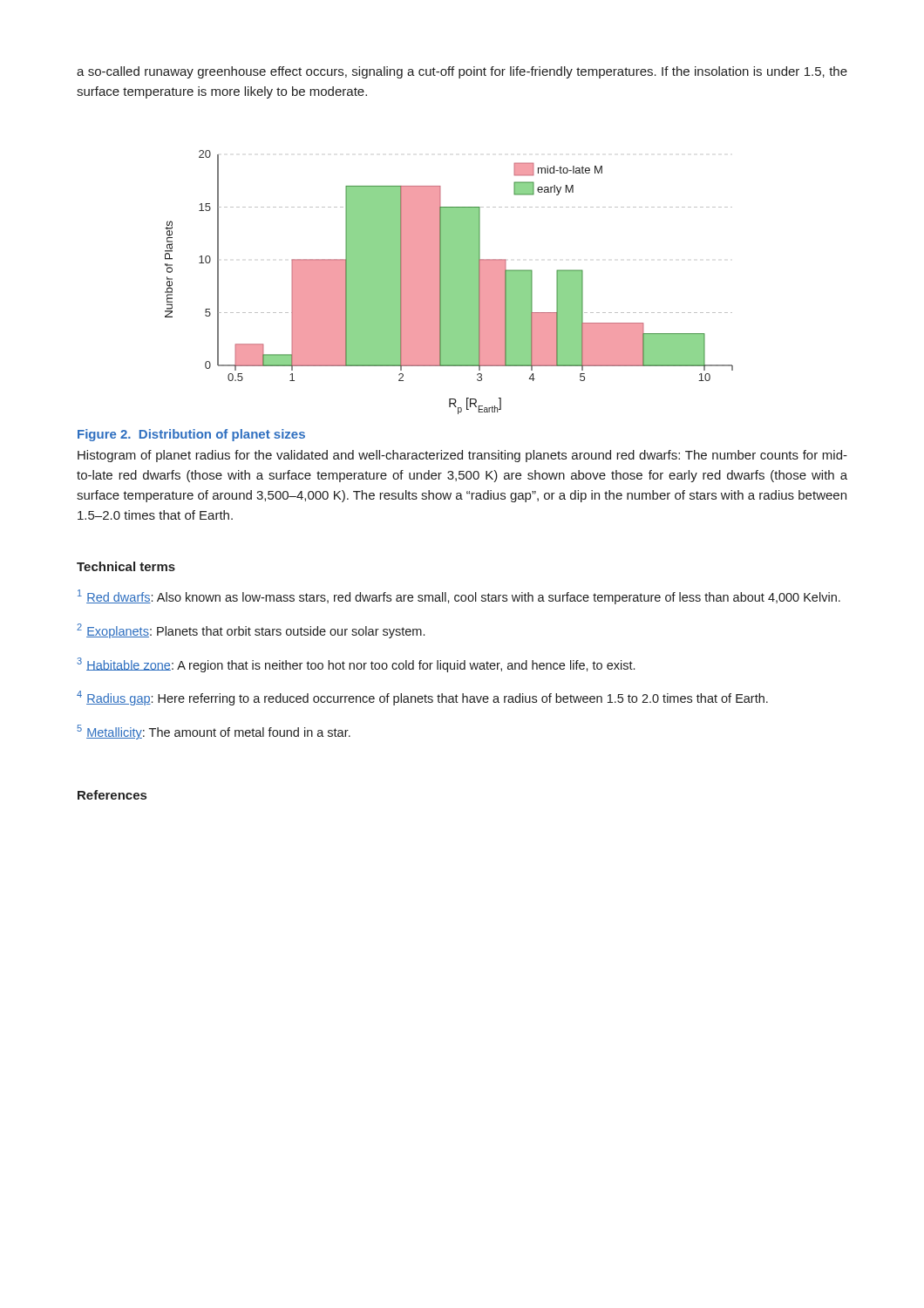Find the element starting "2 Exoplanets: Planets that orbit stars outside"
The width and height of the screenshot is (924, 1308).
(251, 631)
